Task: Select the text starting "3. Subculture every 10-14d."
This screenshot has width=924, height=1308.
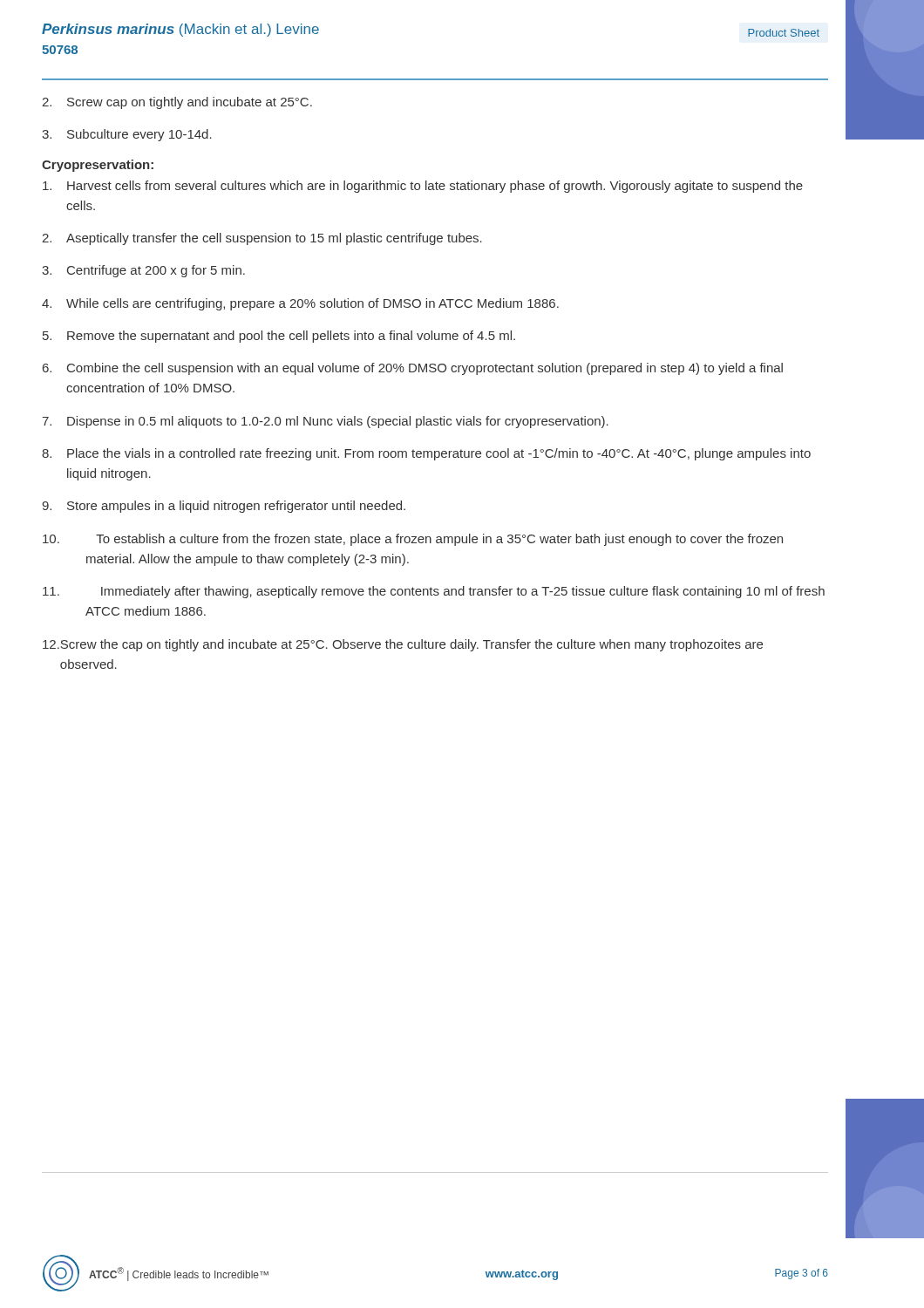Action: tap(127, 135)
